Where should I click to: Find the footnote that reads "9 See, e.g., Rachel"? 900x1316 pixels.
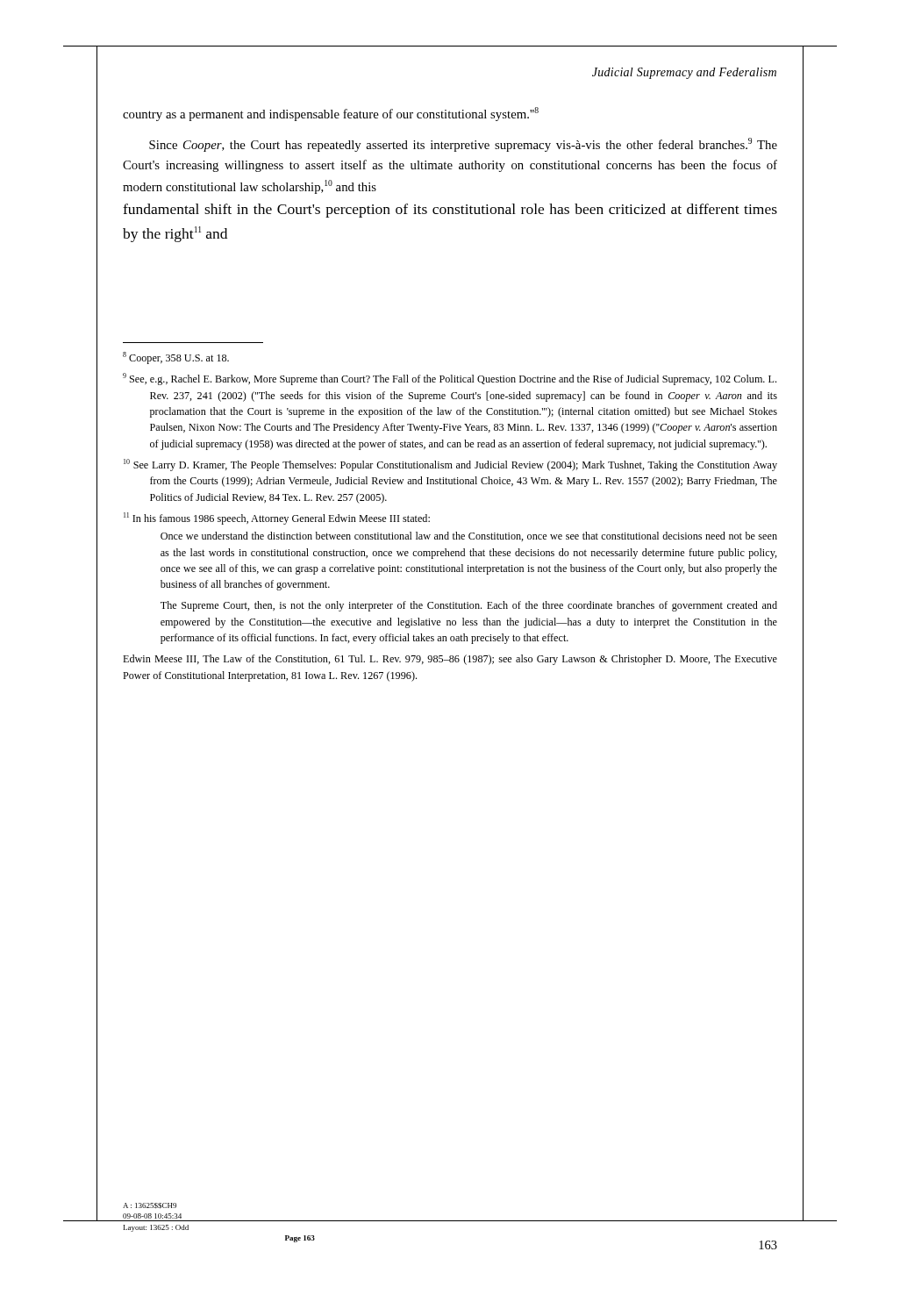pyautogui.click(x=450, y=411)
